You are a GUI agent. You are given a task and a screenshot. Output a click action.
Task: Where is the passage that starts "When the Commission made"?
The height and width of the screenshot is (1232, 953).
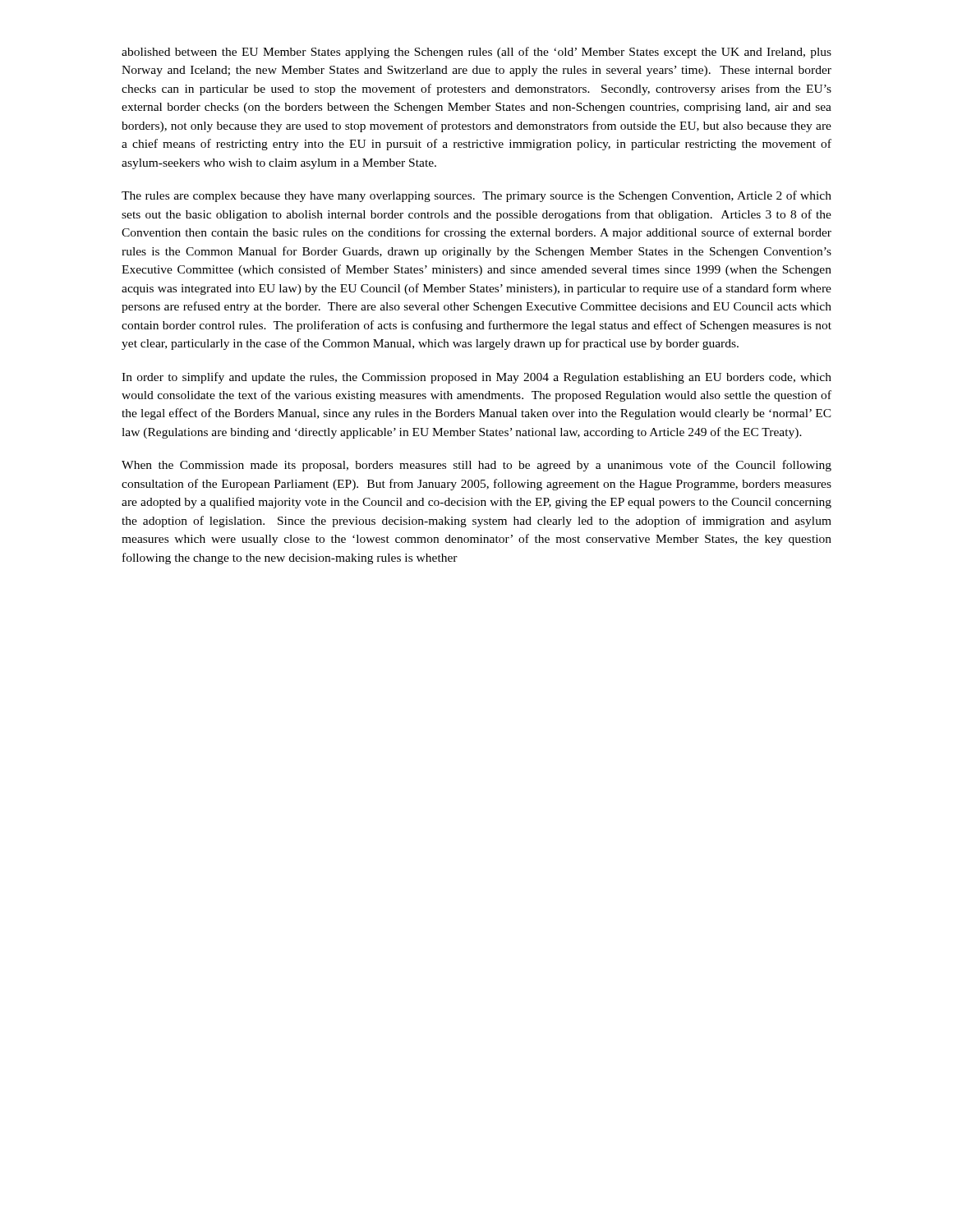coord(476,511)
